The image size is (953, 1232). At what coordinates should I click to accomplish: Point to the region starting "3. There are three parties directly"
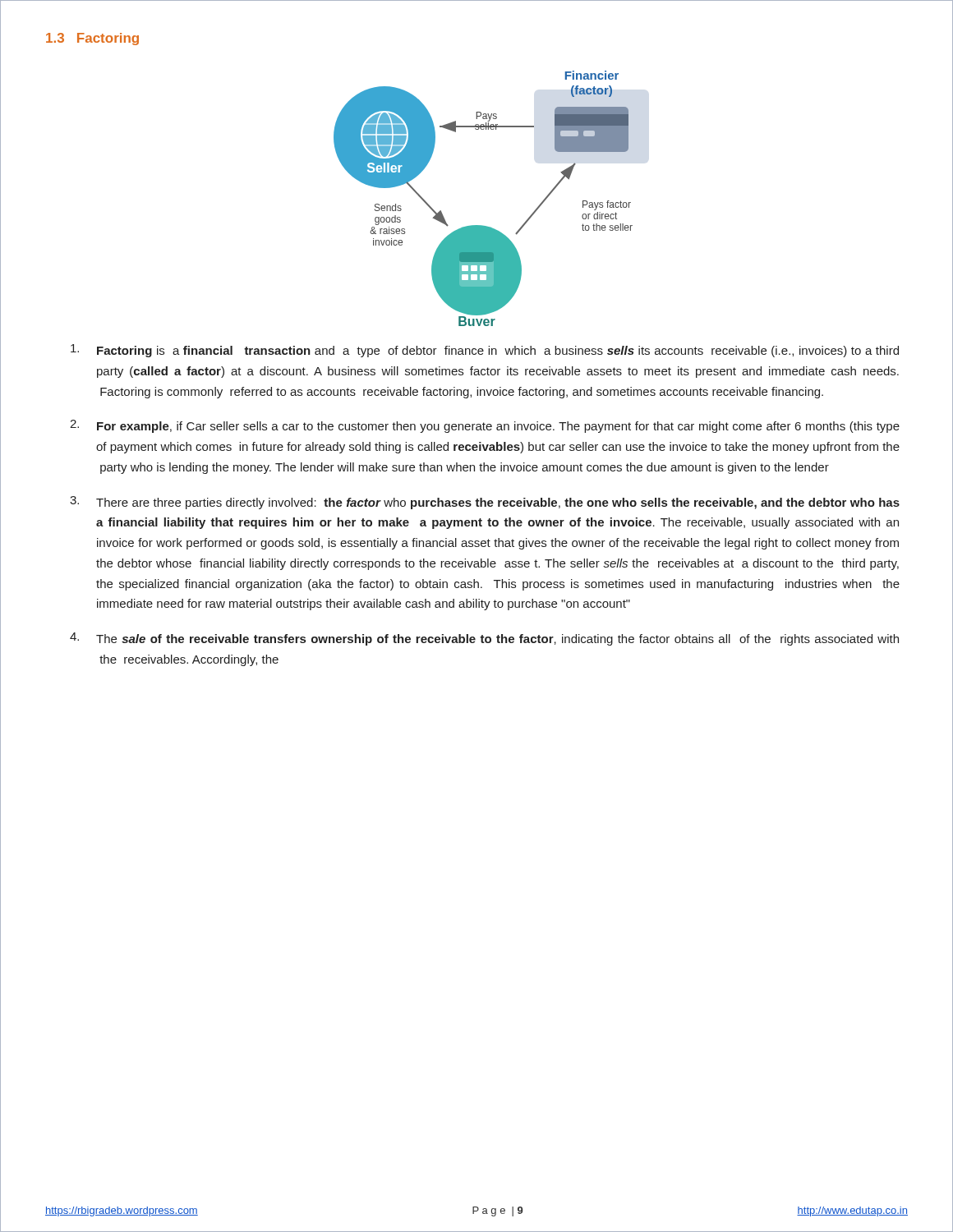[485, 553]
